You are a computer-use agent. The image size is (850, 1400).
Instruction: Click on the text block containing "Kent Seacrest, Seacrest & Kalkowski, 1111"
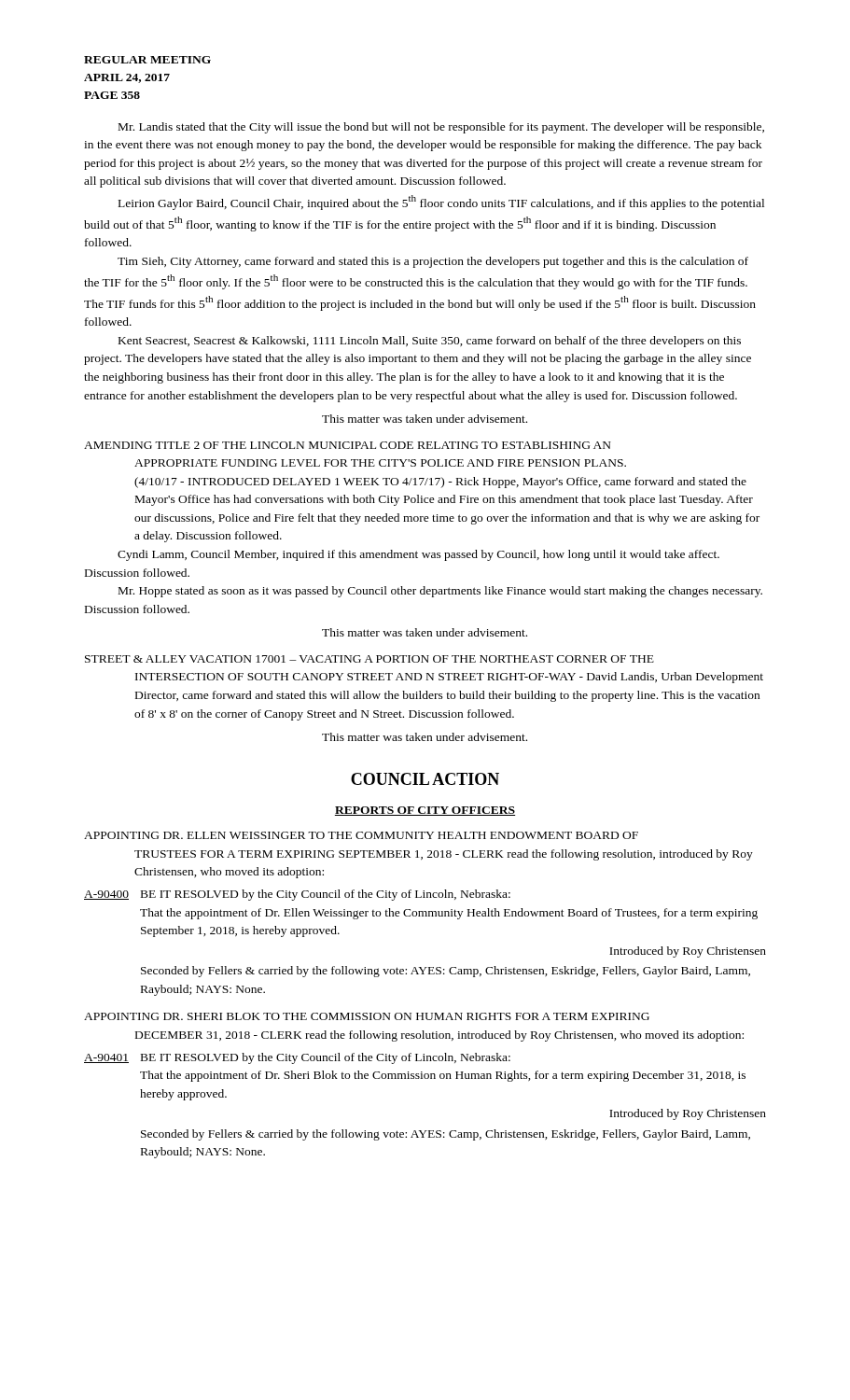[x=425, y=368]
